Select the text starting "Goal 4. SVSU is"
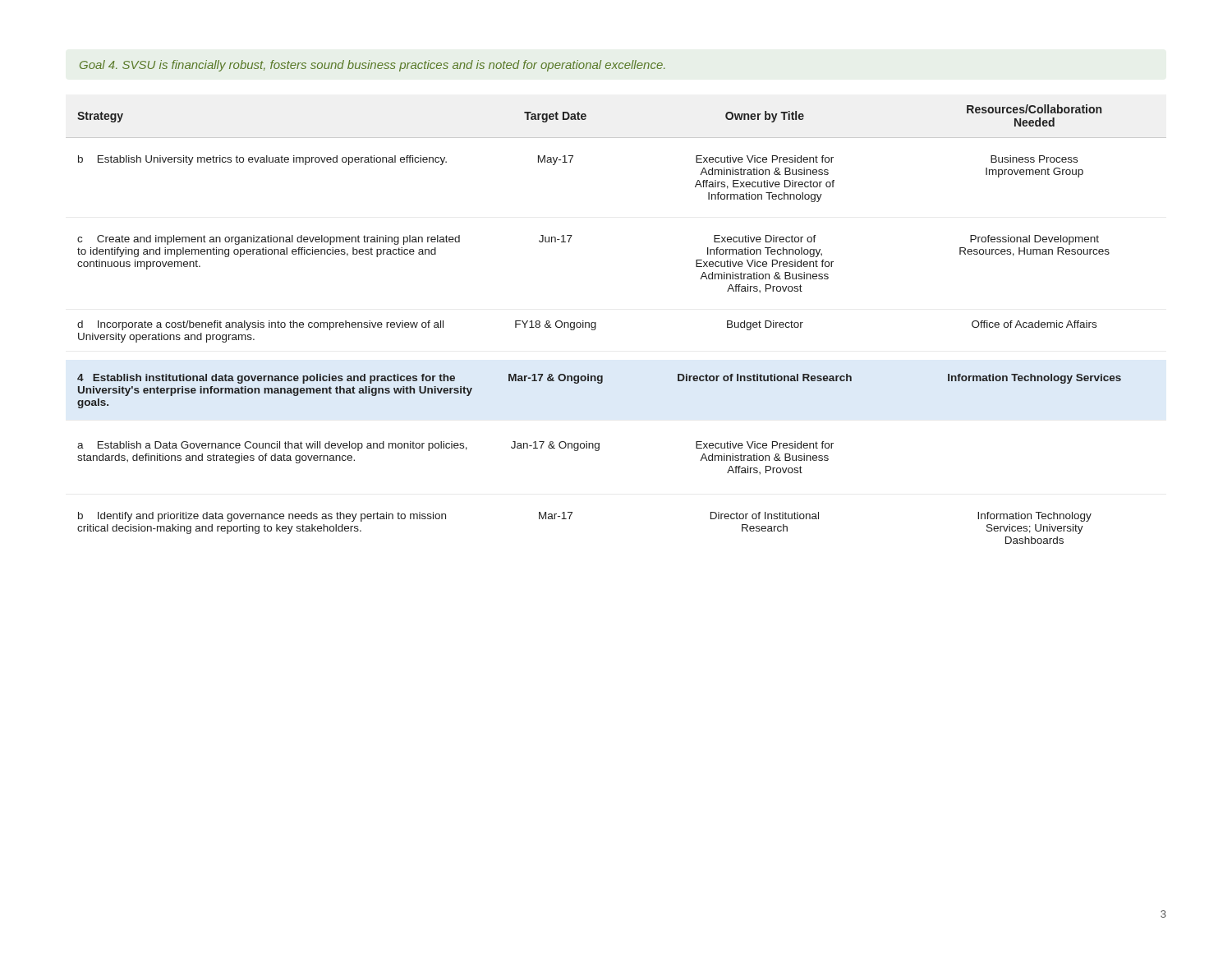This screenshot has height=953, width=1232. click(x=373, y=64)
